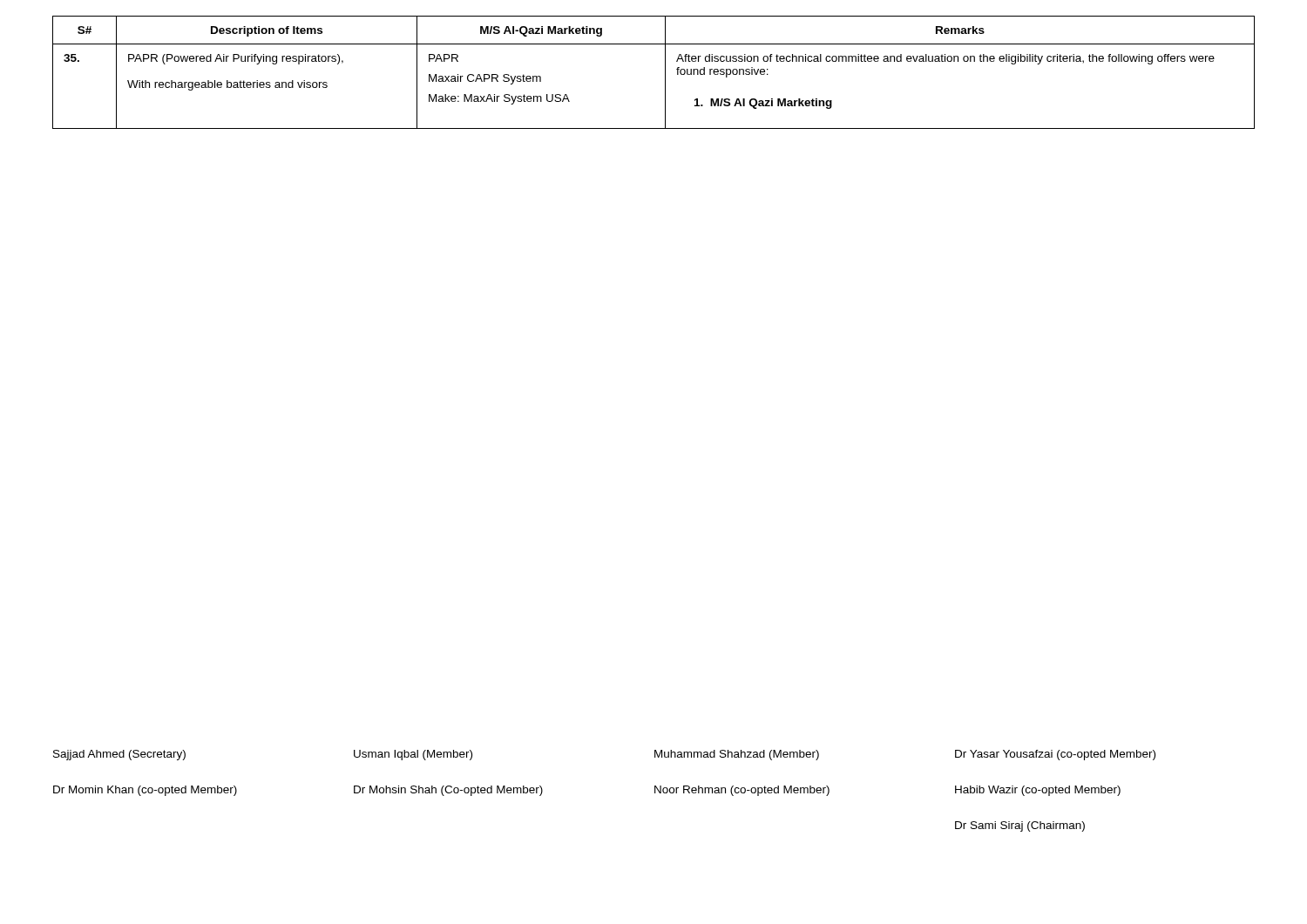
Task: Point to the block starting "Dr Yasar Yousafzai (co-opted Member)"
Action: (1055, 754)
